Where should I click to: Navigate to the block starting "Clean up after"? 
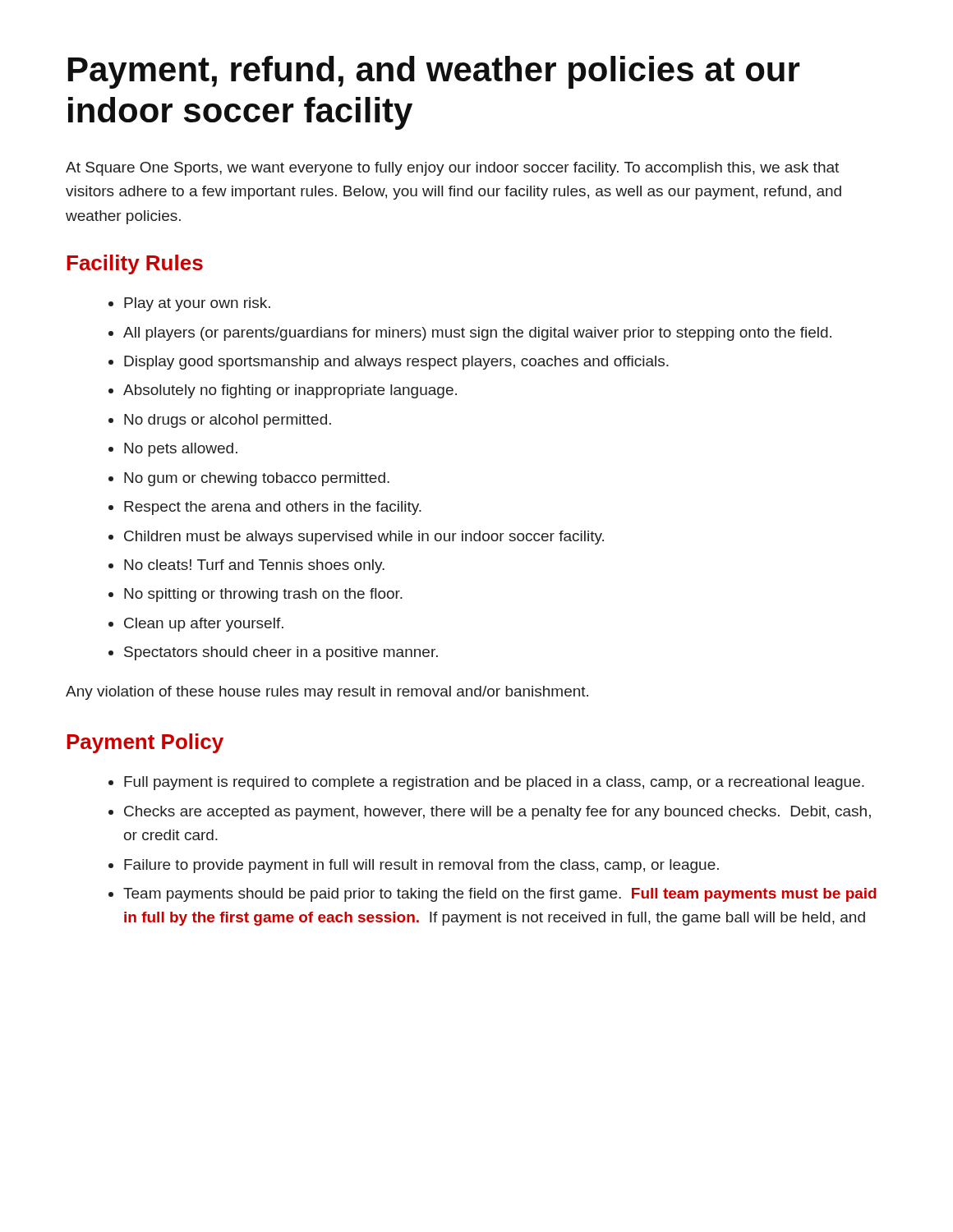coord(204,623)
